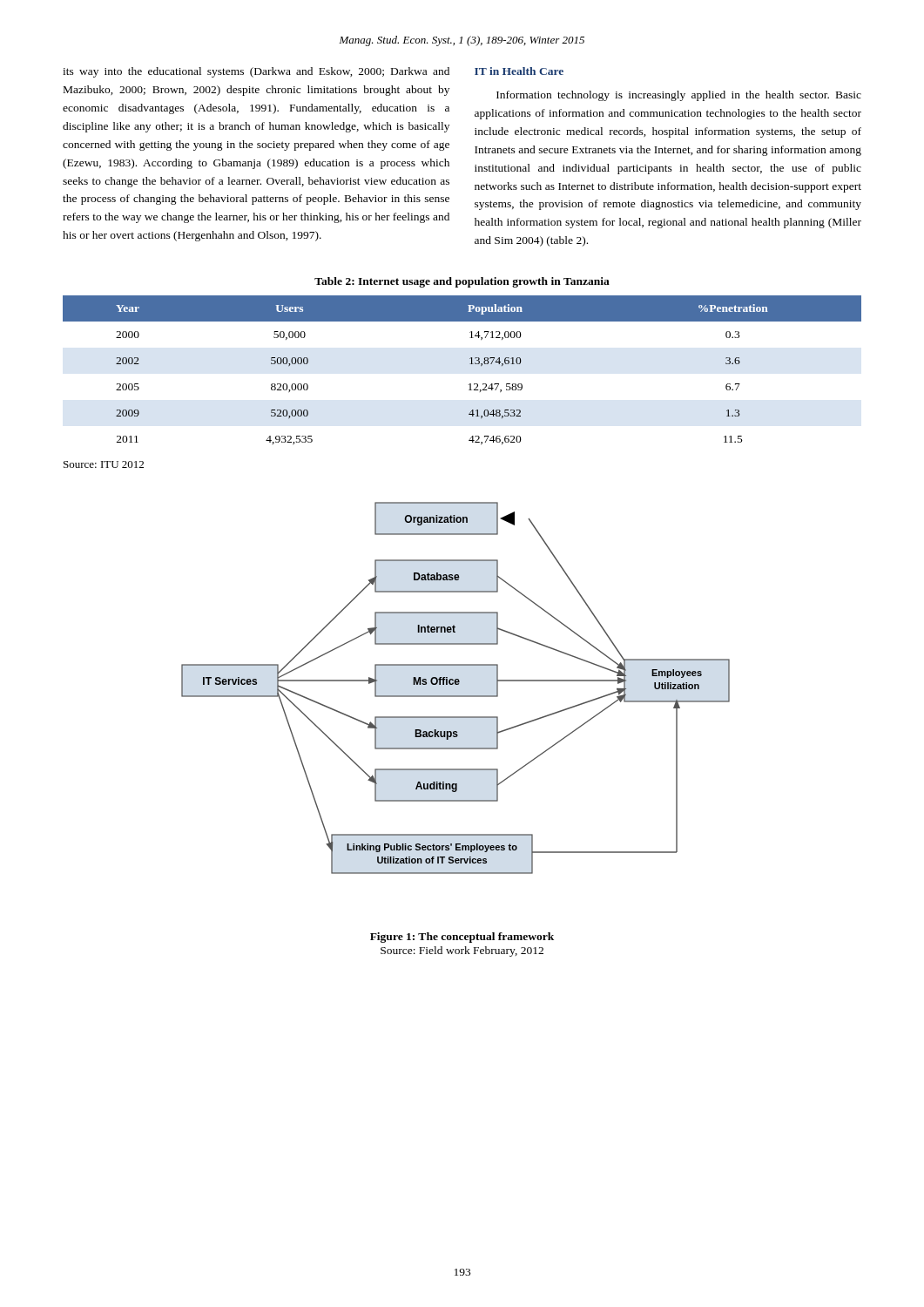Screen dimensions: 1307x924
Task: Point to the caption beginning "Figure 1: The conceptual"
Action: click(462, 943)
